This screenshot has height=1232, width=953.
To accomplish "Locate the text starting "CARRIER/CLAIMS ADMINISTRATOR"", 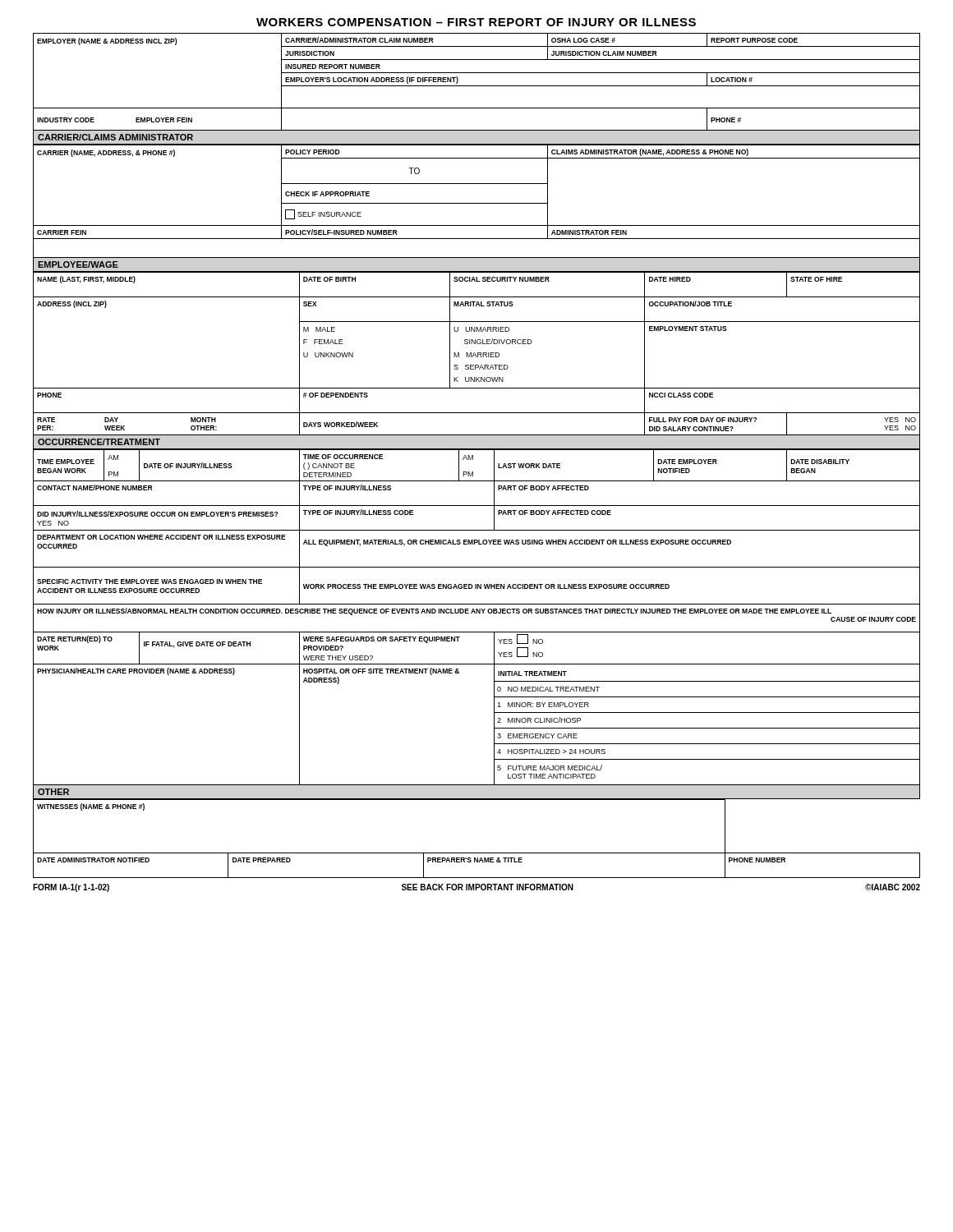I will (x=116, y=137).
